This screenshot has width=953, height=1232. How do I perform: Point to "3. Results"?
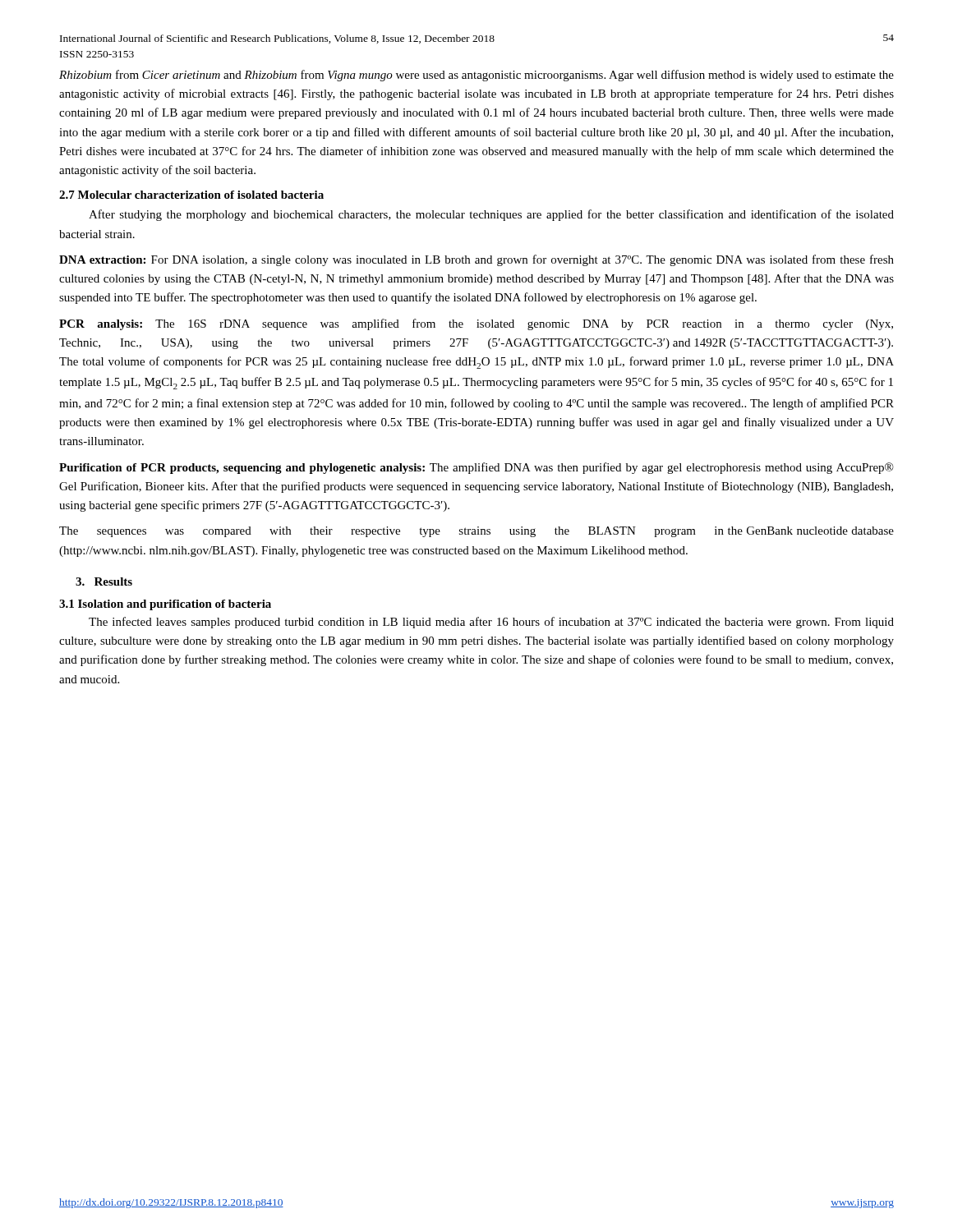tap(104, 581)
